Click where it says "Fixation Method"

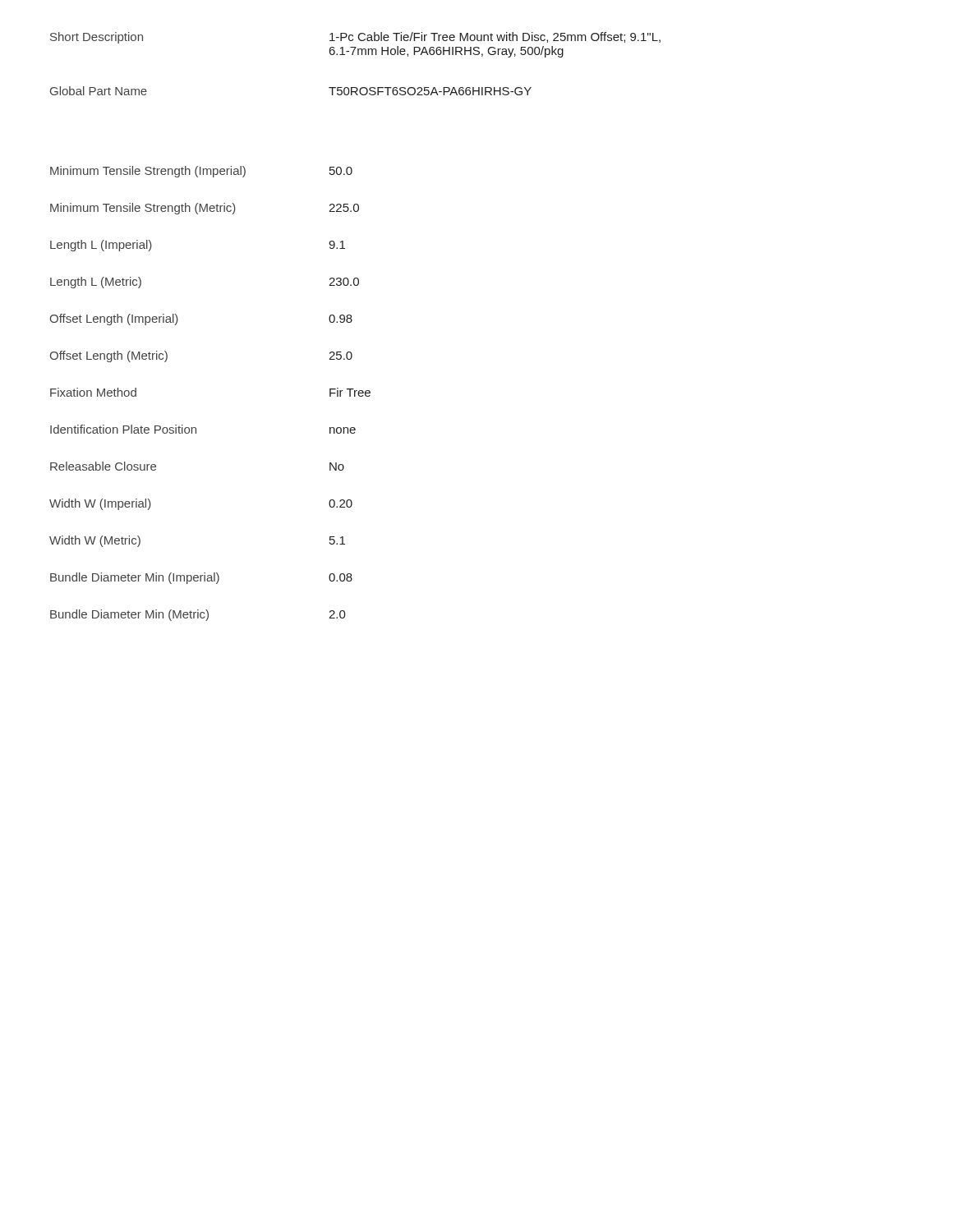tap(93, 392)
